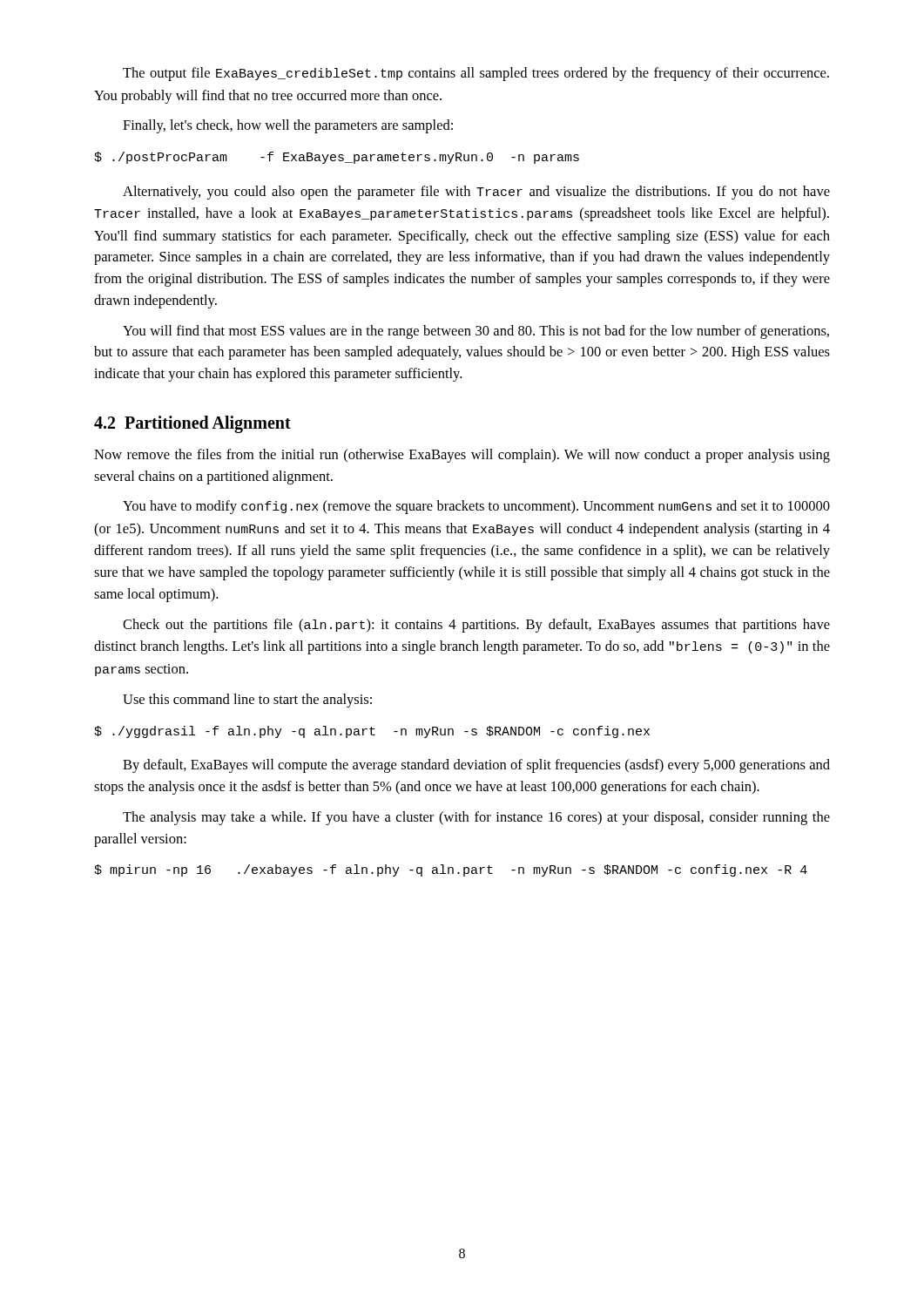Navigate to the element starting "$ ./postProcParam -f"
The width and height of the screenshot is (924, 1307).
462,159
